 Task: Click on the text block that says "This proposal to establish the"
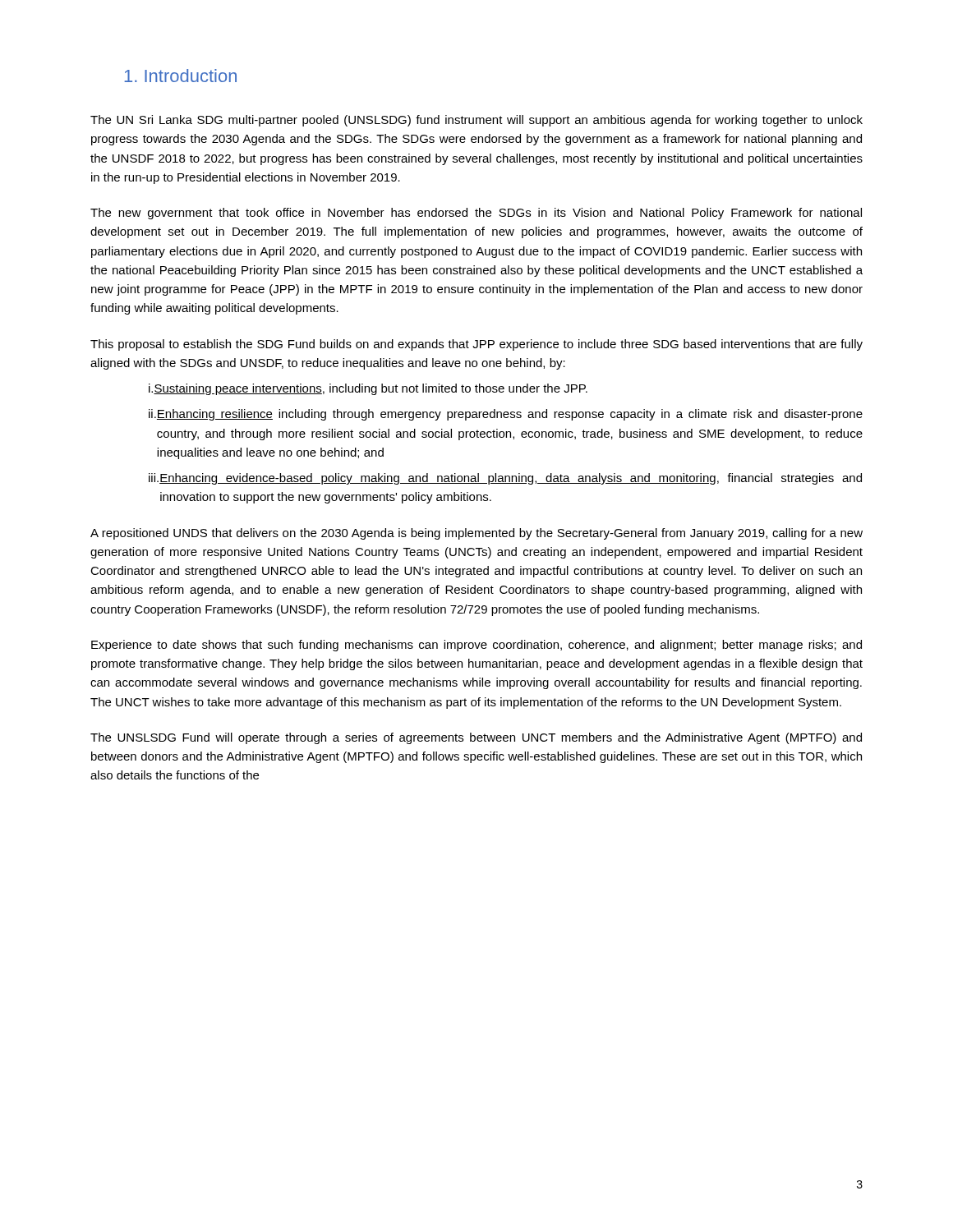click(476, 353)
